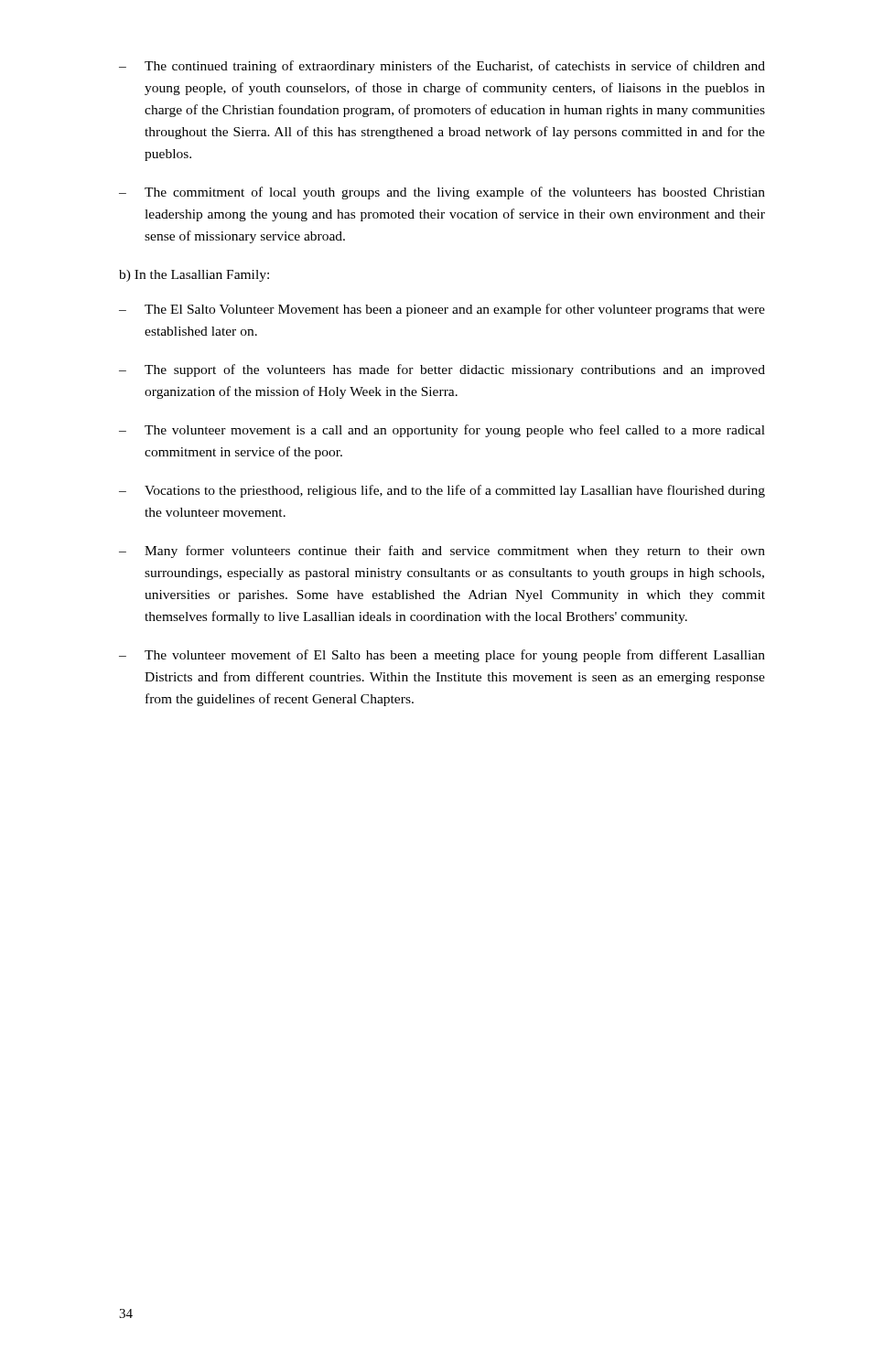Point to the element starting "– The El Salto"
The width and height of the screenshot is (884, 1372).
click(x=442, y=320)
